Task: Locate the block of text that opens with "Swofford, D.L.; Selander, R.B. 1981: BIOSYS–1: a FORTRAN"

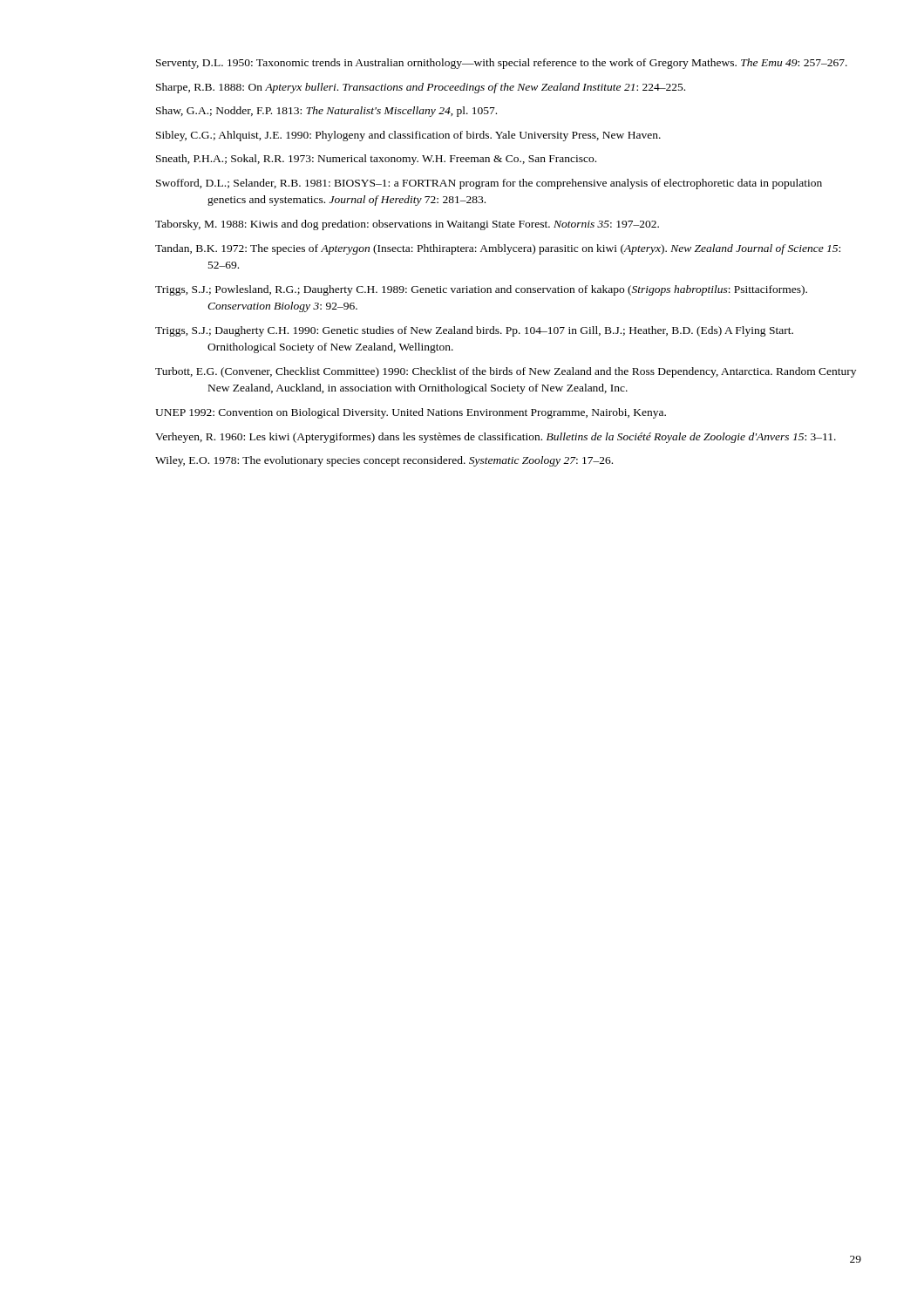Action: click(x=489, y=191)
